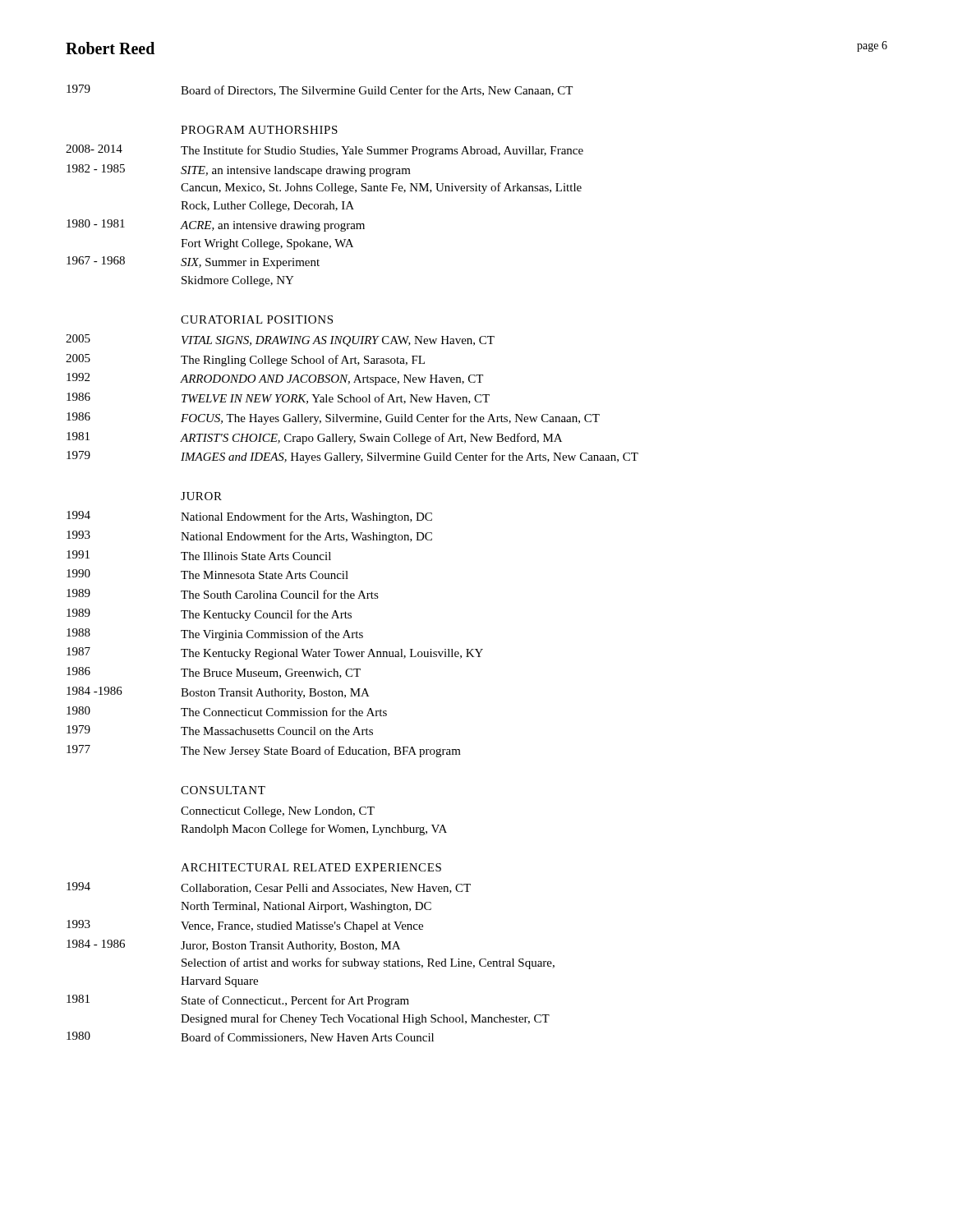Where is the passage that starts "1984 - 1986 Juror, Boston Transit Authority,"?
This screenshot has width=953, height=1232.
tap(476, 963)
